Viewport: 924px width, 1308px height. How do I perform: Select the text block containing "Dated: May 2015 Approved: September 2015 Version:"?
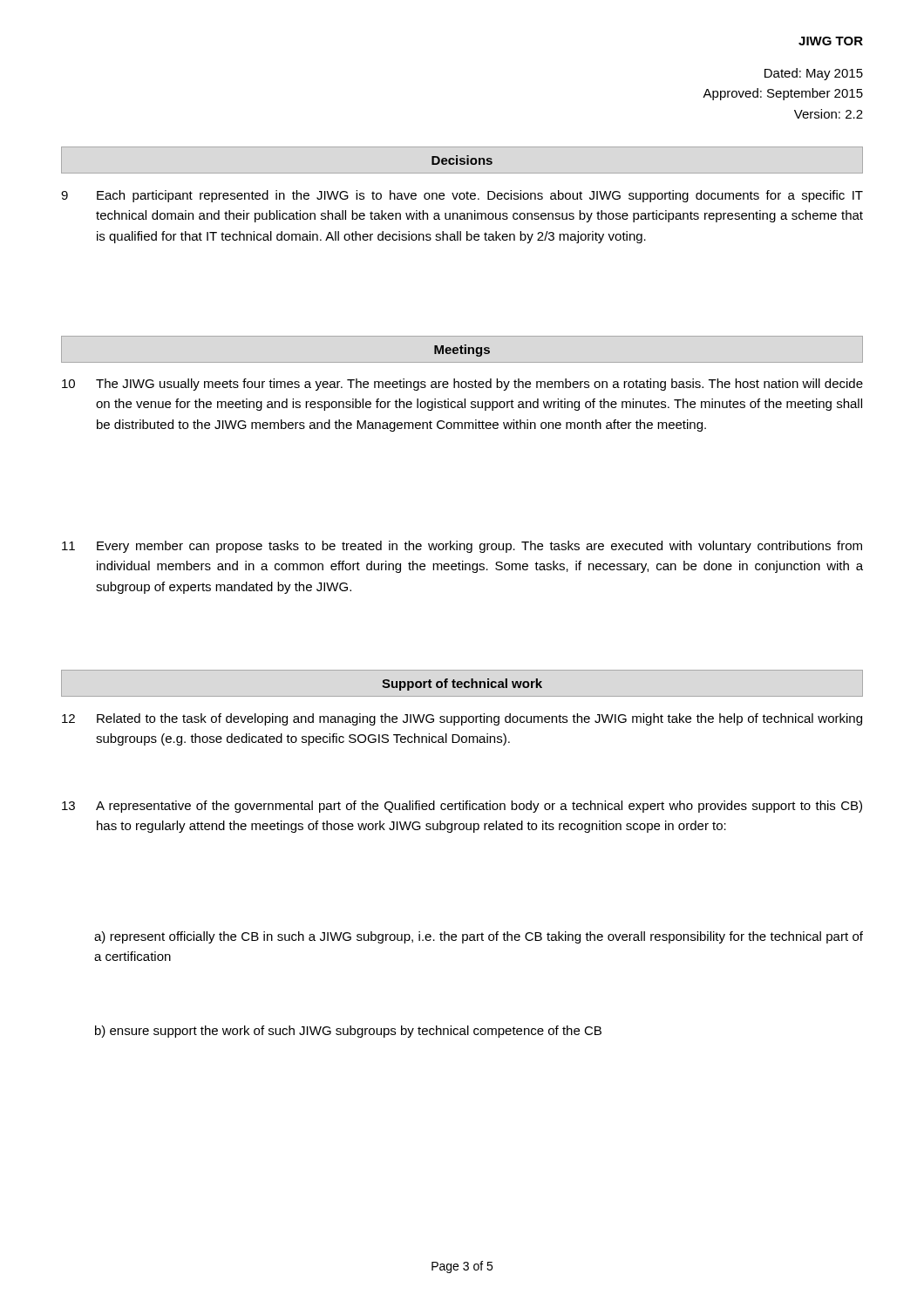point(783,93)
